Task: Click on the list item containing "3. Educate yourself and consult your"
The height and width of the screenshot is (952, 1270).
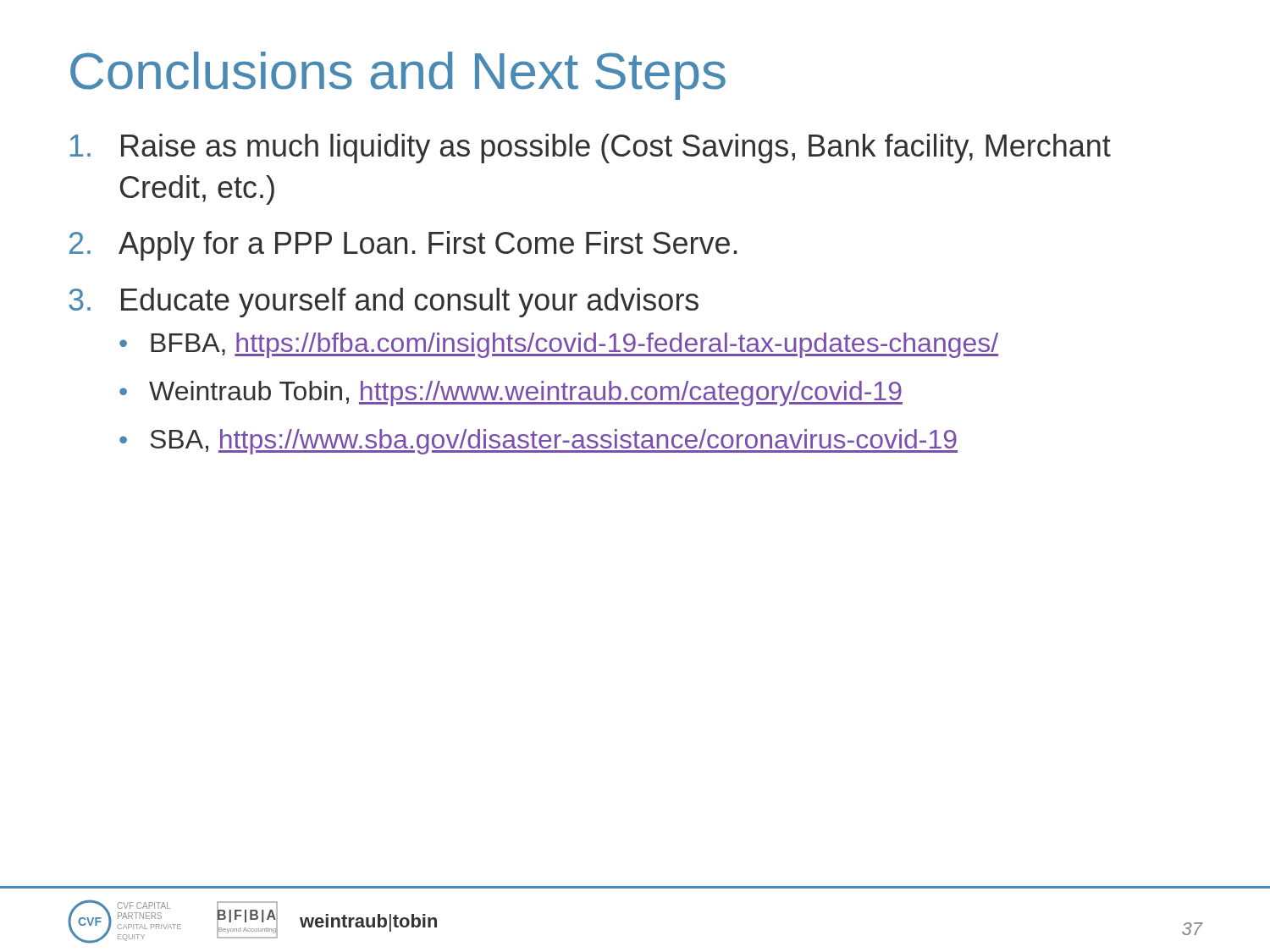Action: (x=635, y=301)
